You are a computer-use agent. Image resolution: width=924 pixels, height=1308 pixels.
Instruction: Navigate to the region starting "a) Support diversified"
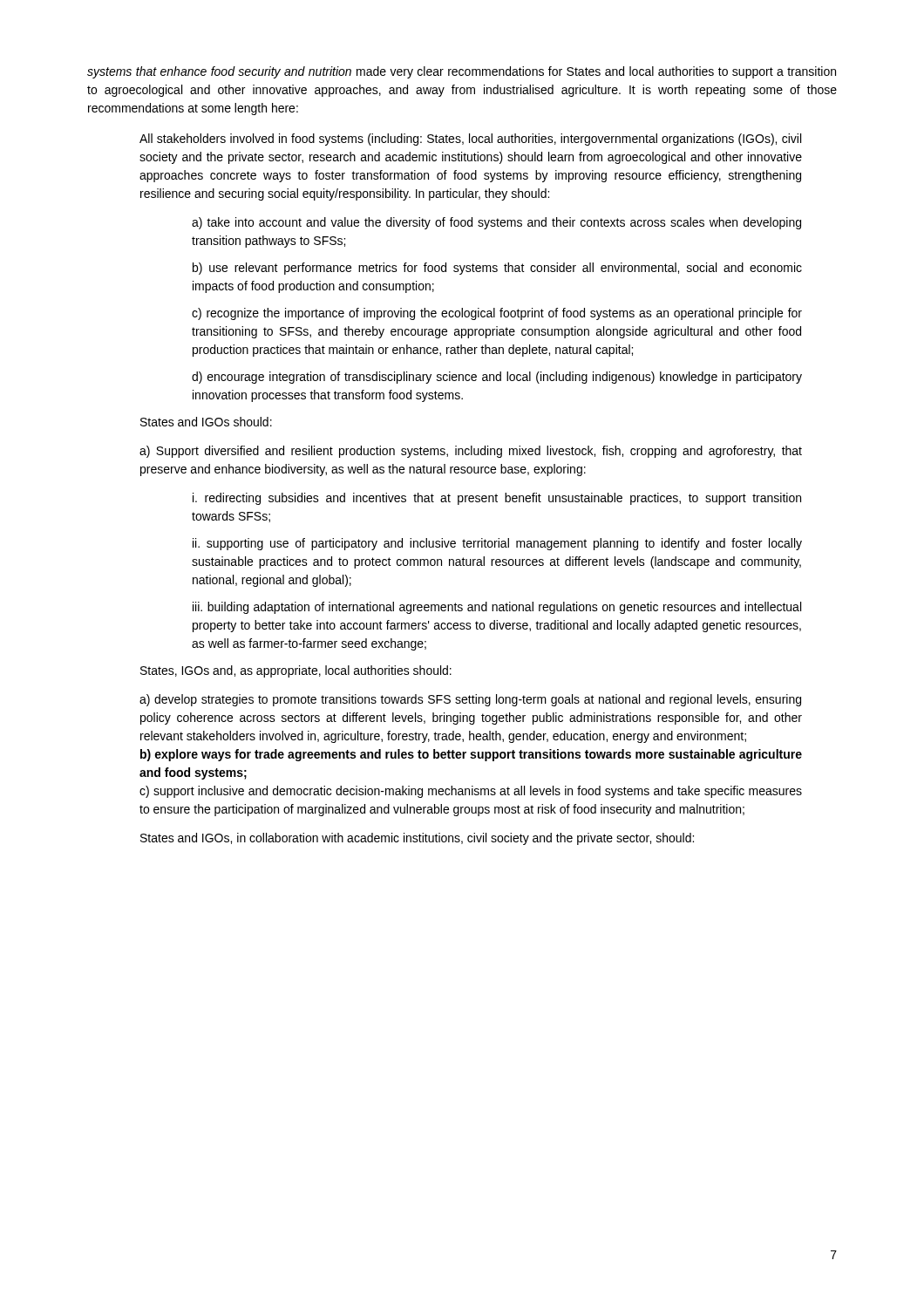pos(471,460)
